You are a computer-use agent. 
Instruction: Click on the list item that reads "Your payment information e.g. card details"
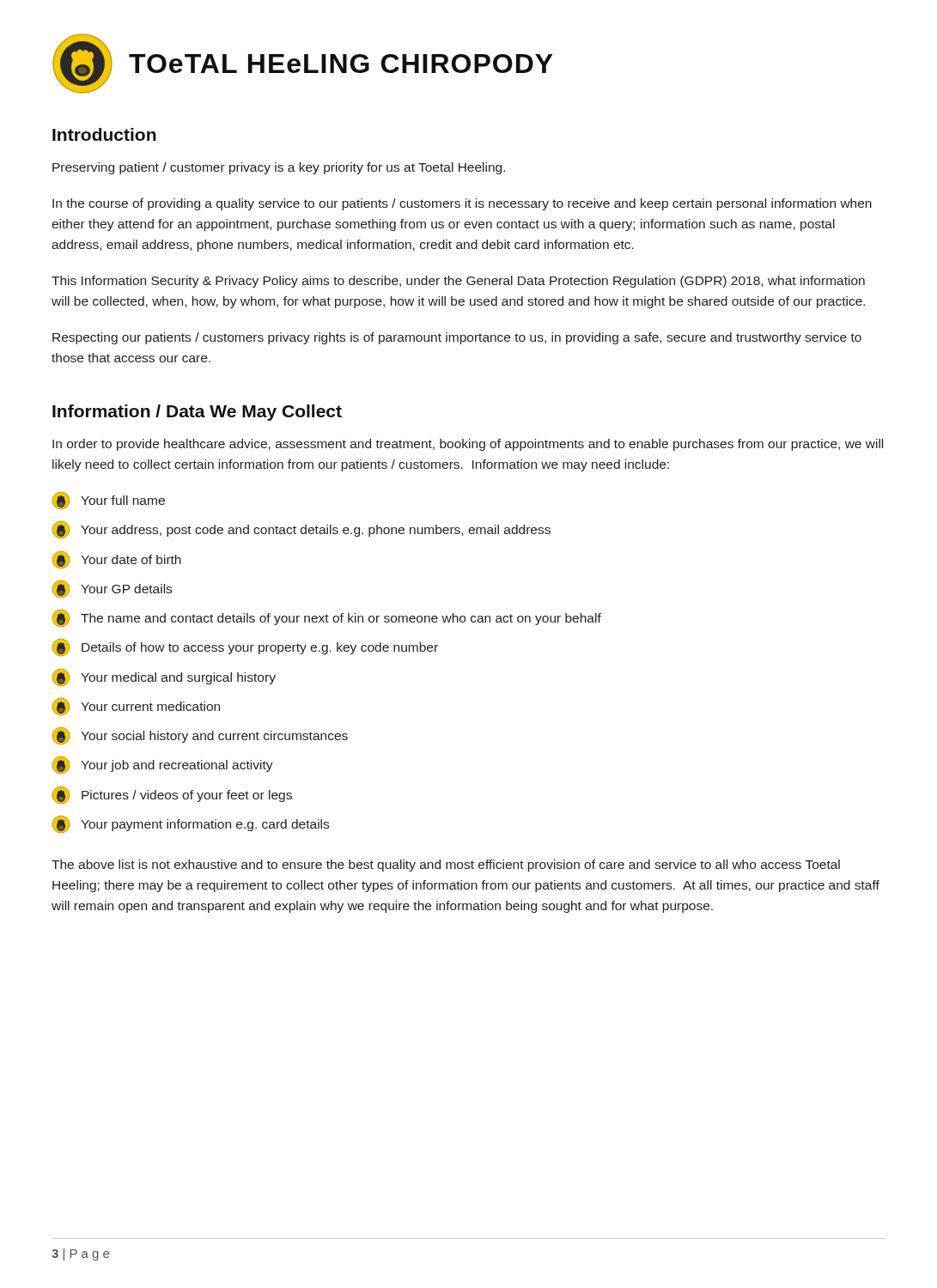click(191, 826)
